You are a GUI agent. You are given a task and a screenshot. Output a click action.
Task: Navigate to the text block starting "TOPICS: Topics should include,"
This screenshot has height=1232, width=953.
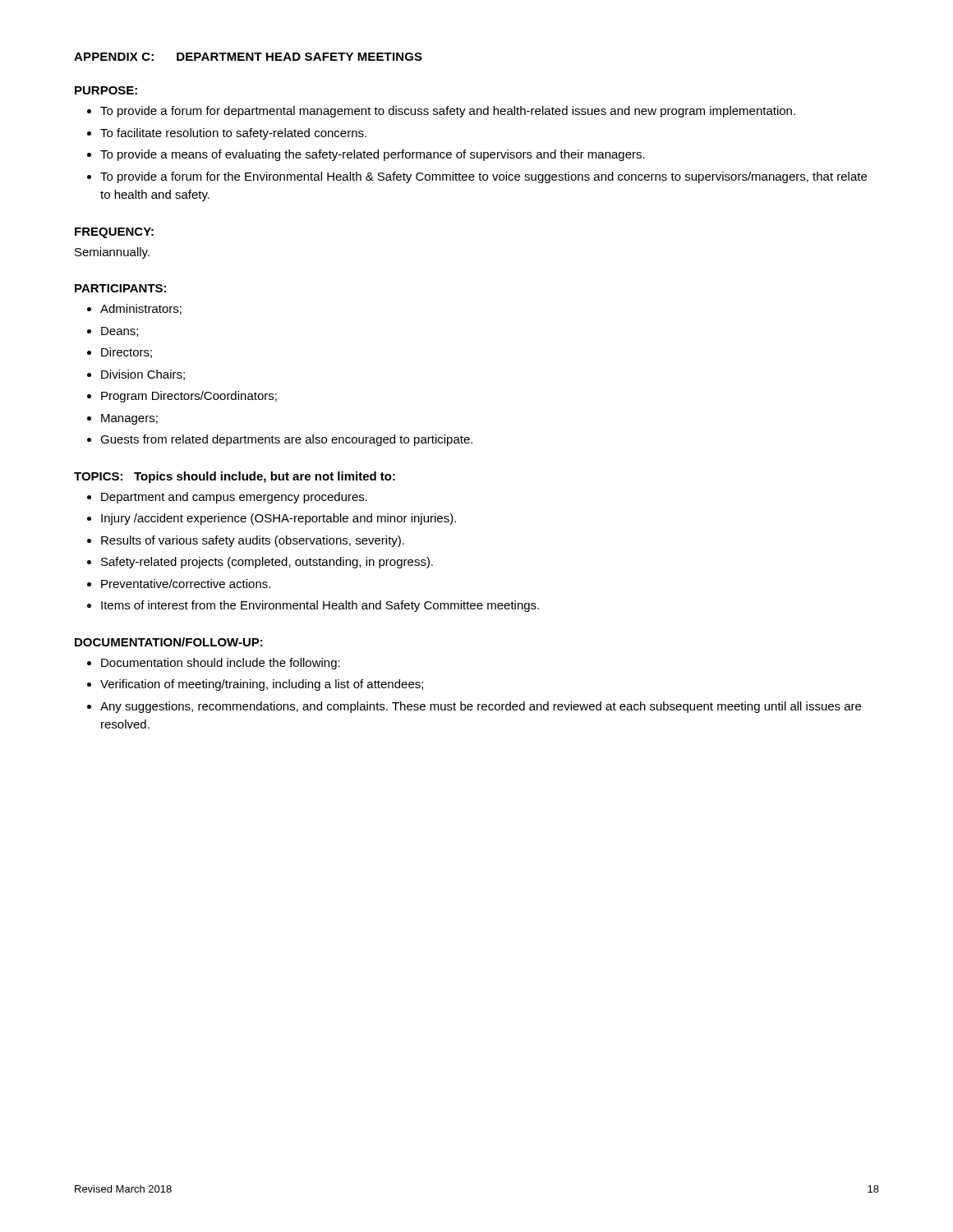tap(235, 476)
